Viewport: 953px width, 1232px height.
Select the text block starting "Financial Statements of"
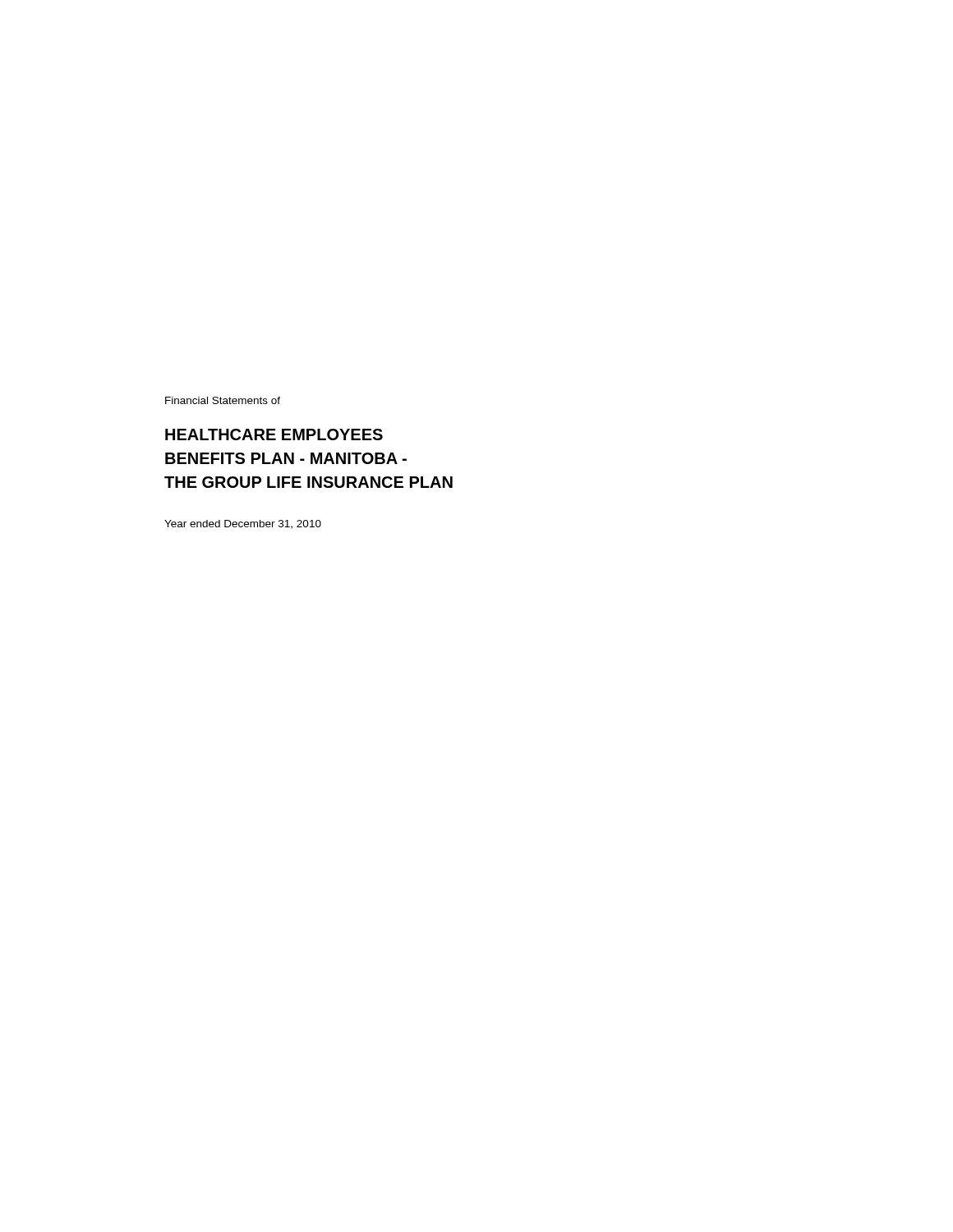222,400
